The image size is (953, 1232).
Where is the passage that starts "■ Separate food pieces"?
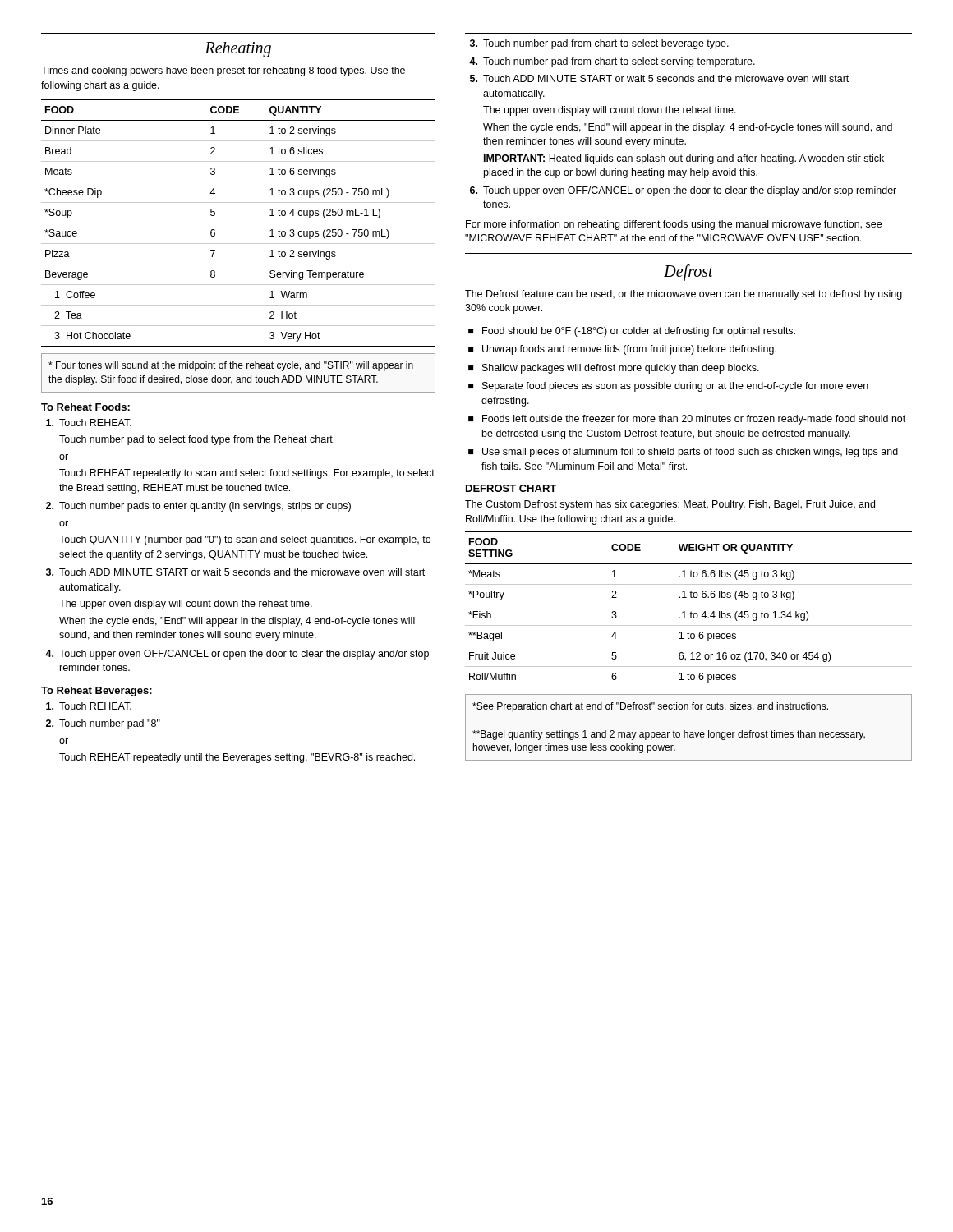688,394
